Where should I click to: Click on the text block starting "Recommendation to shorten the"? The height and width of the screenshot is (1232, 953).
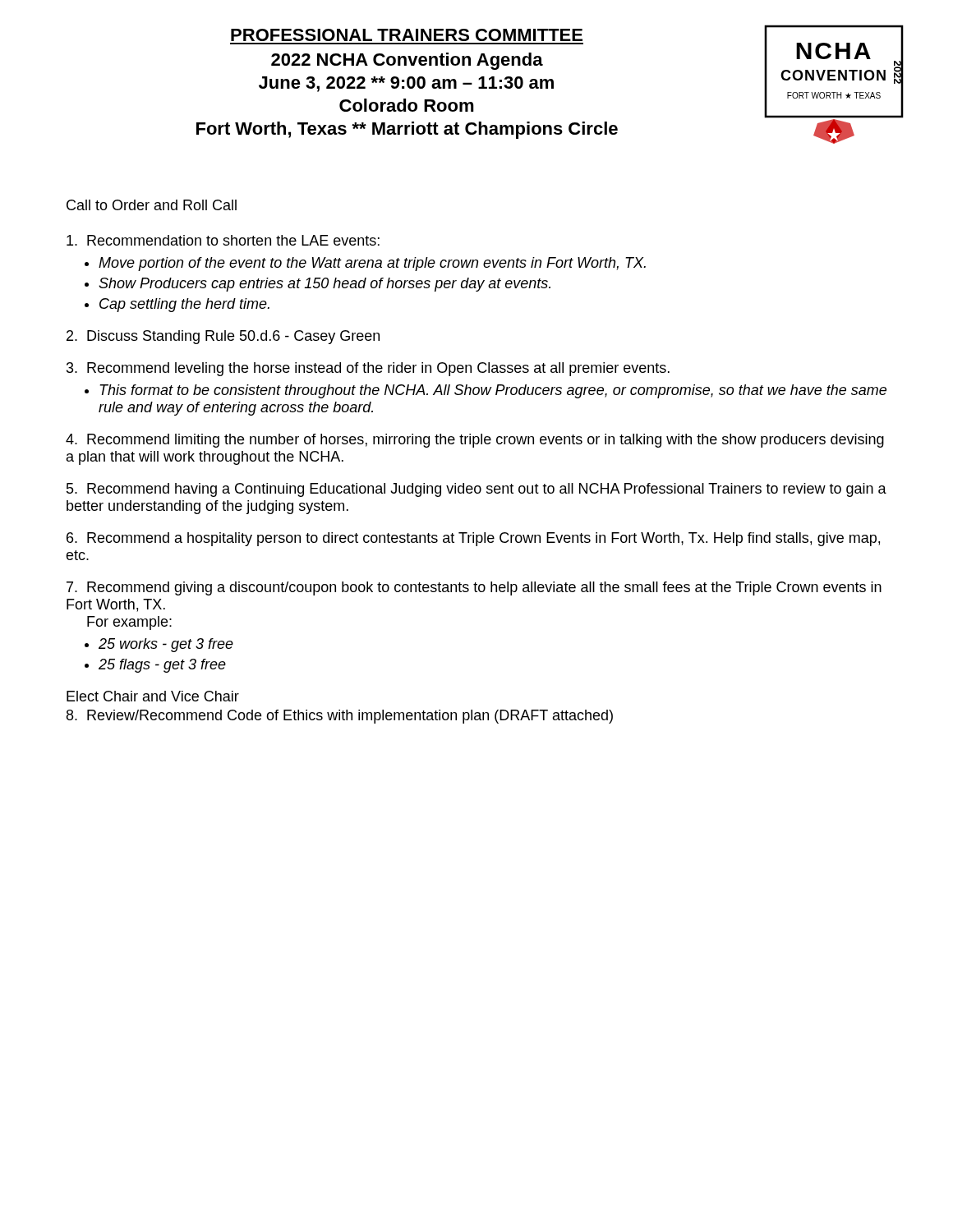[x=476, y=273]
